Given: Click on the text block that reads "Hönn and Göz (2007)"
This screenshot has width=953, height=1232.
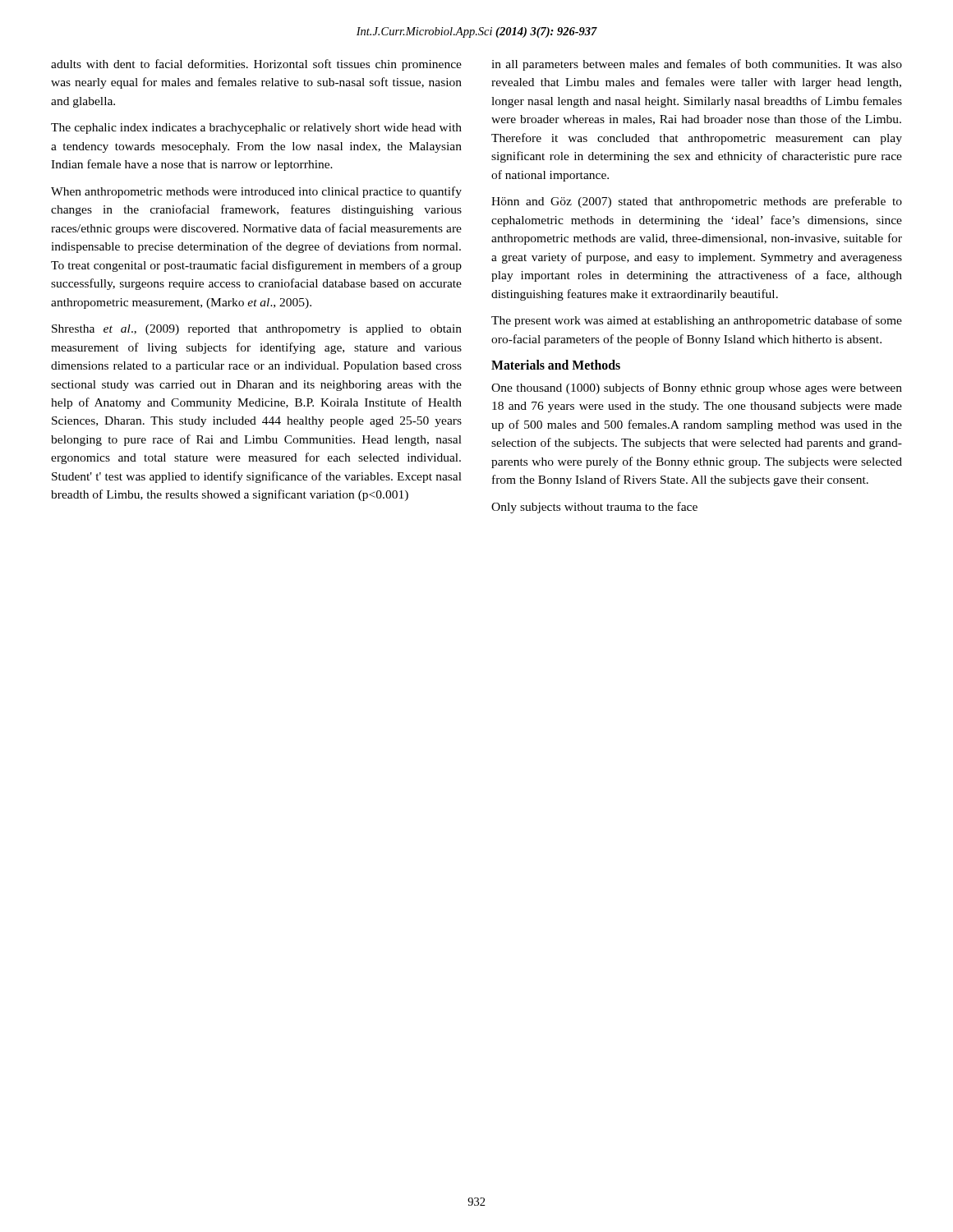Looking at the screenshot, I should click(697, 248).
